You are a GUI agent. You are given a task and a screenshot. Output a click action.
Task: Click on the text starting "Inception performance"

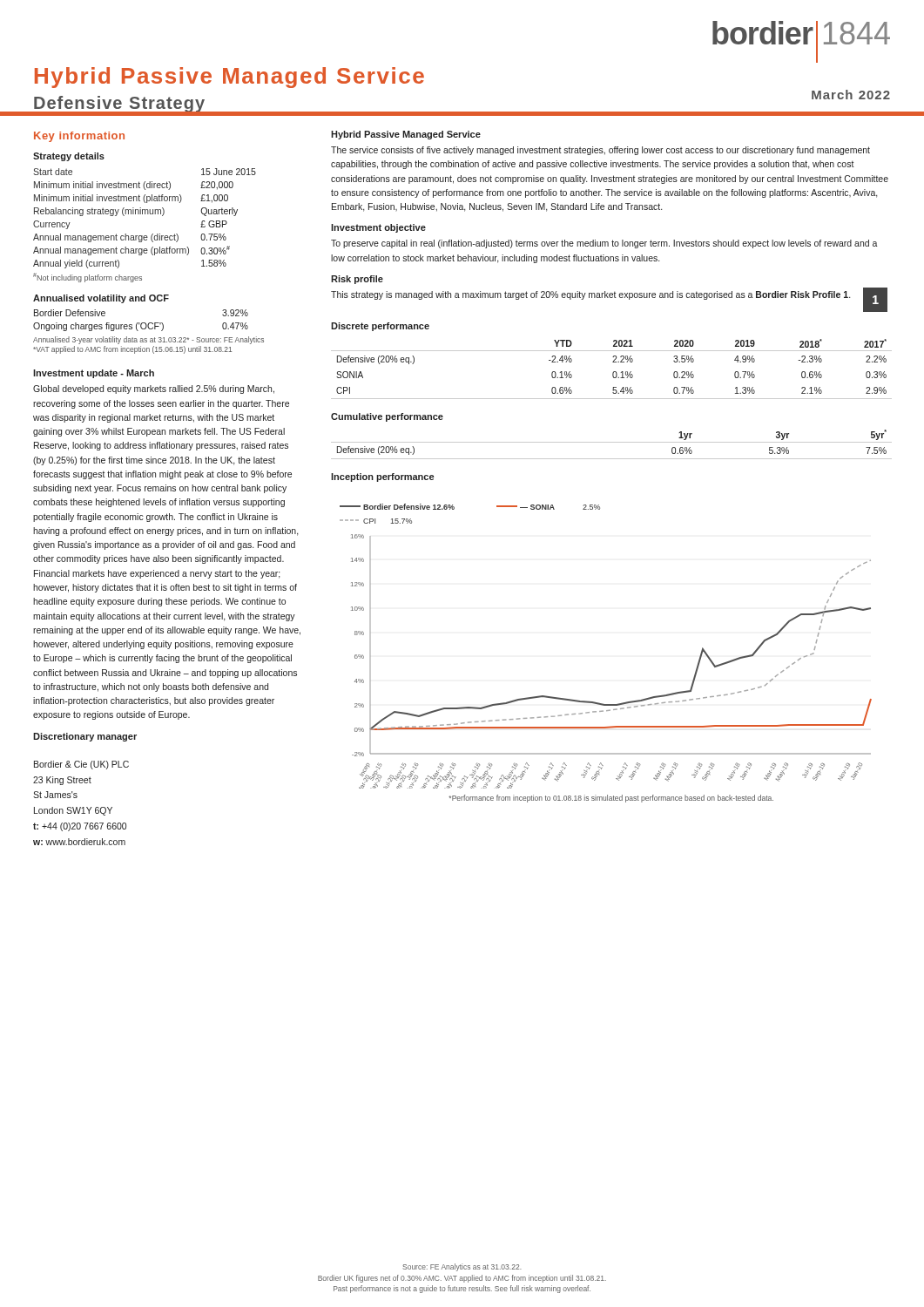click(x=383, y=477)
